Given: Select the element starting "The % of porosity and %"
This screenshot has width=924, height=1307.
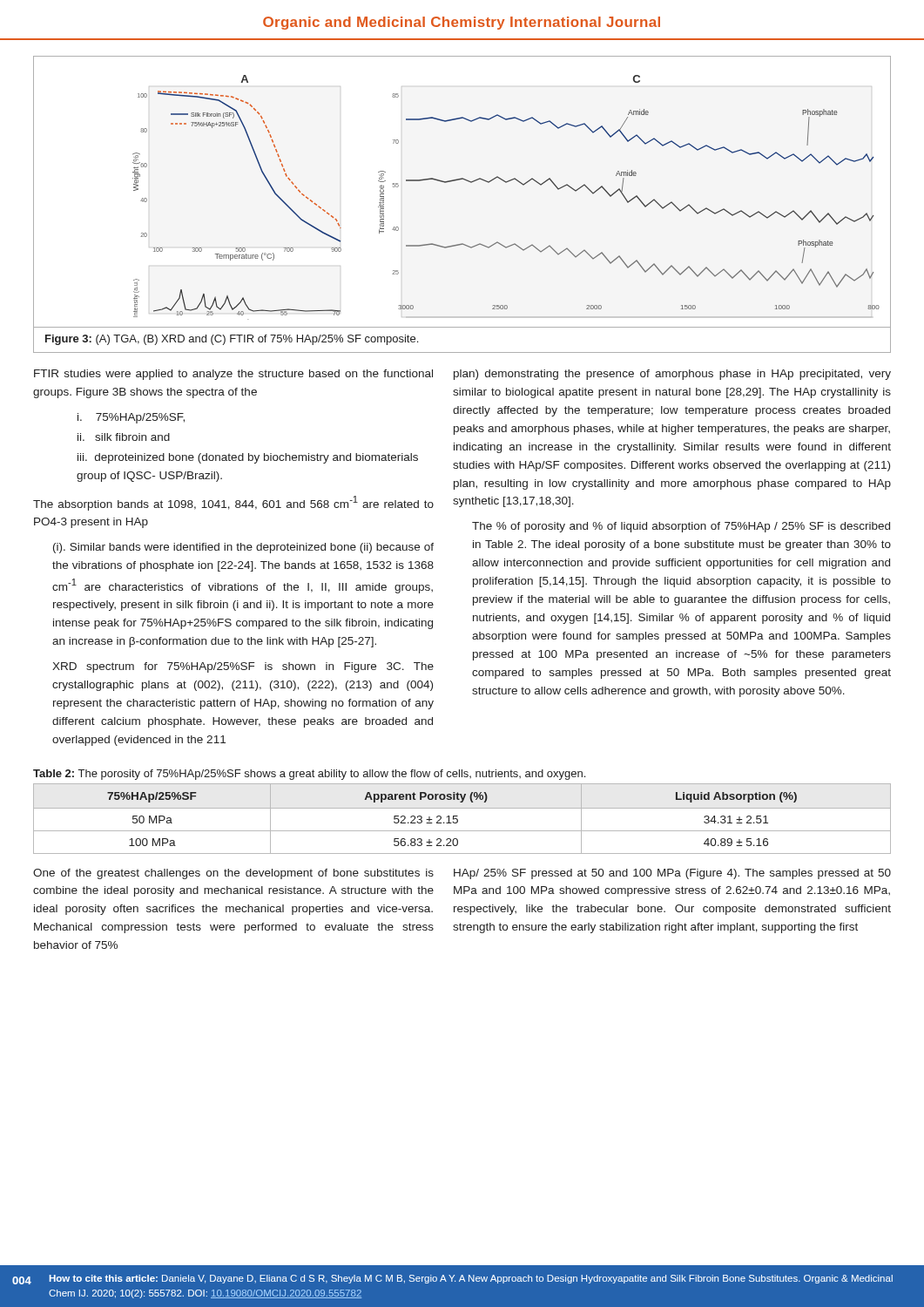Looking at the screenshot, I should [681, 608].
